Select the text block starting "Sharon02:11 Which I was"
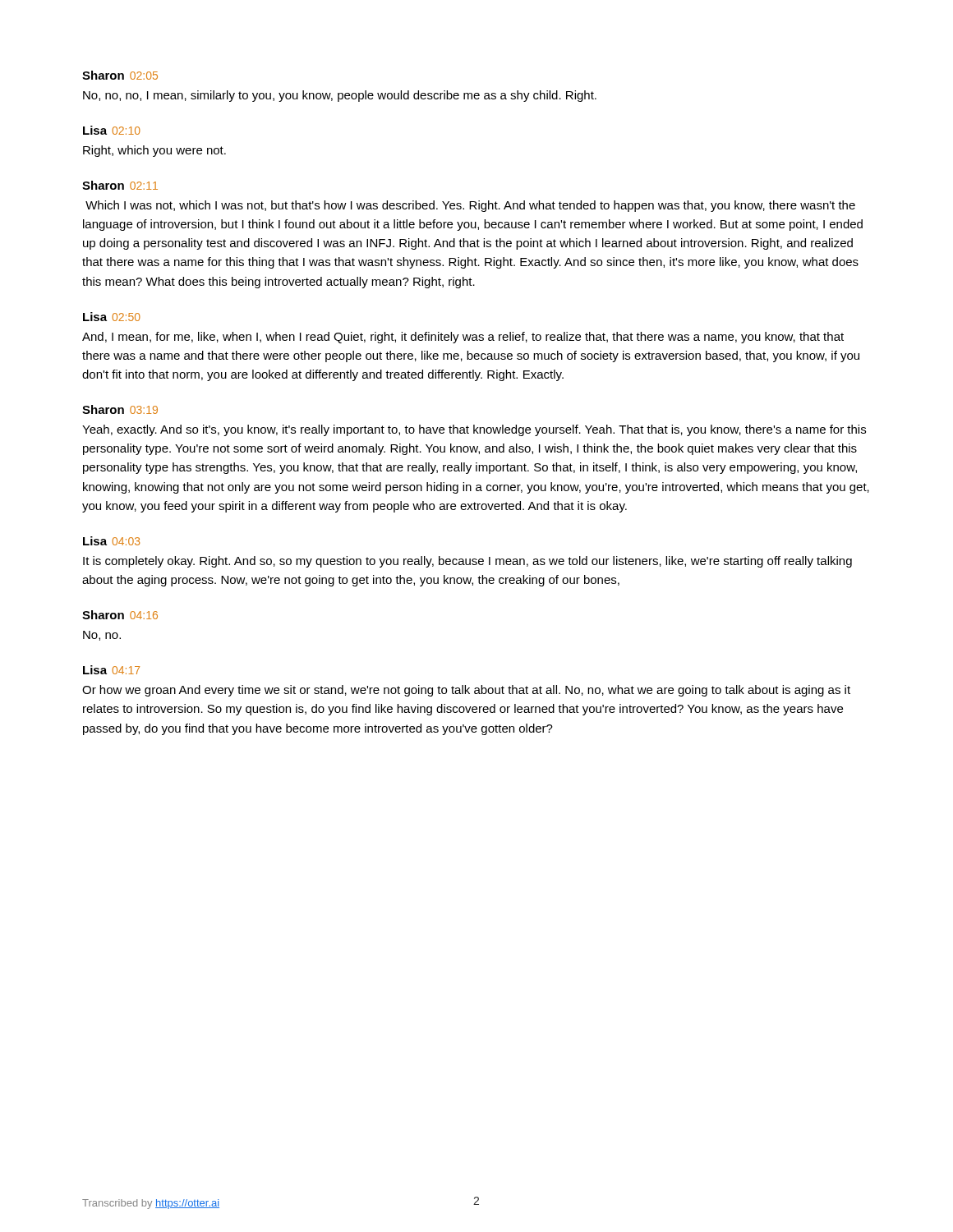The width and height of the screenshot is (953, 1232). [476, 233]
